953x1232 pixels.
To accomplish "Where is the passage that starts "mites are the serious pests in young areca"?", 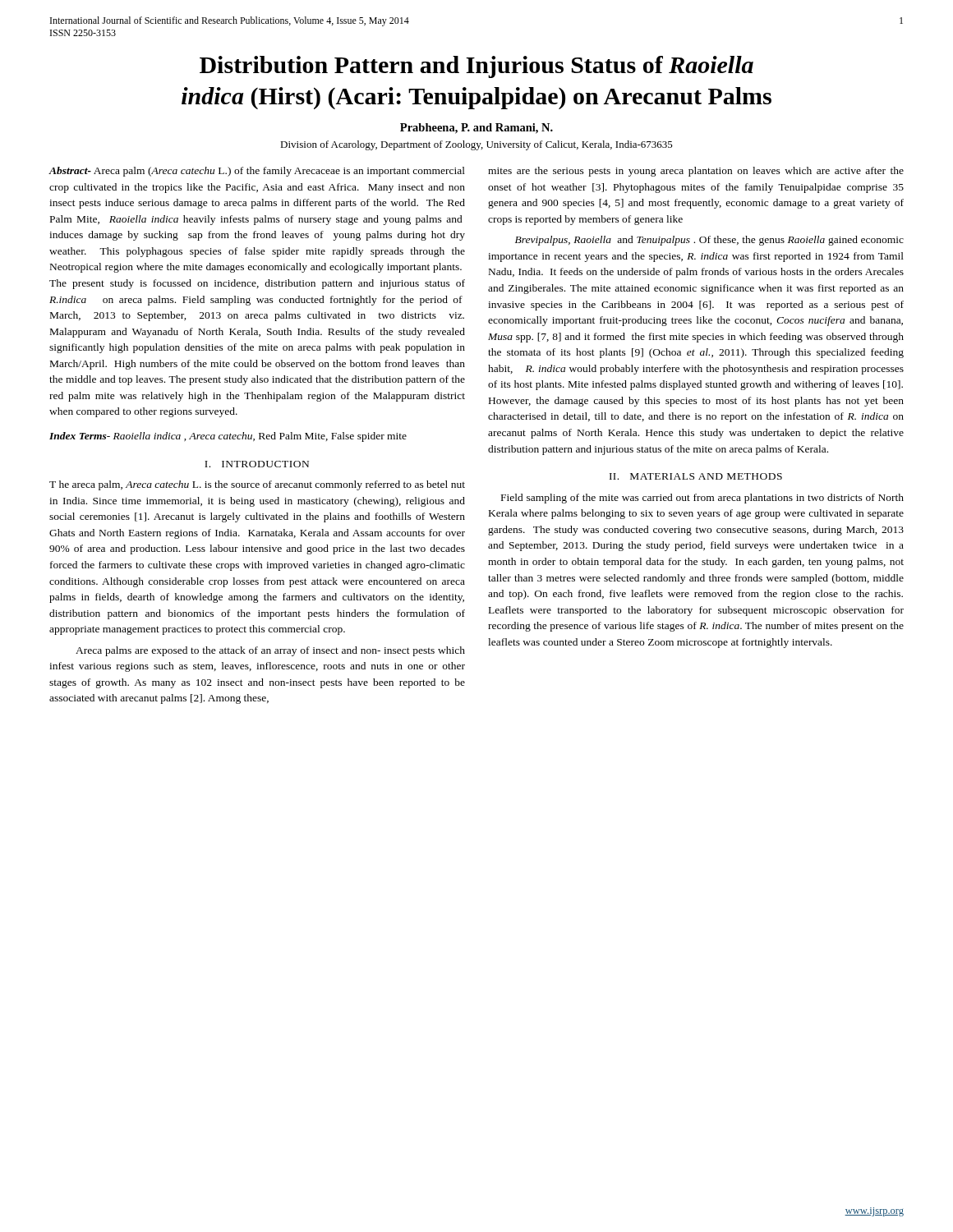I will point(696,310).
